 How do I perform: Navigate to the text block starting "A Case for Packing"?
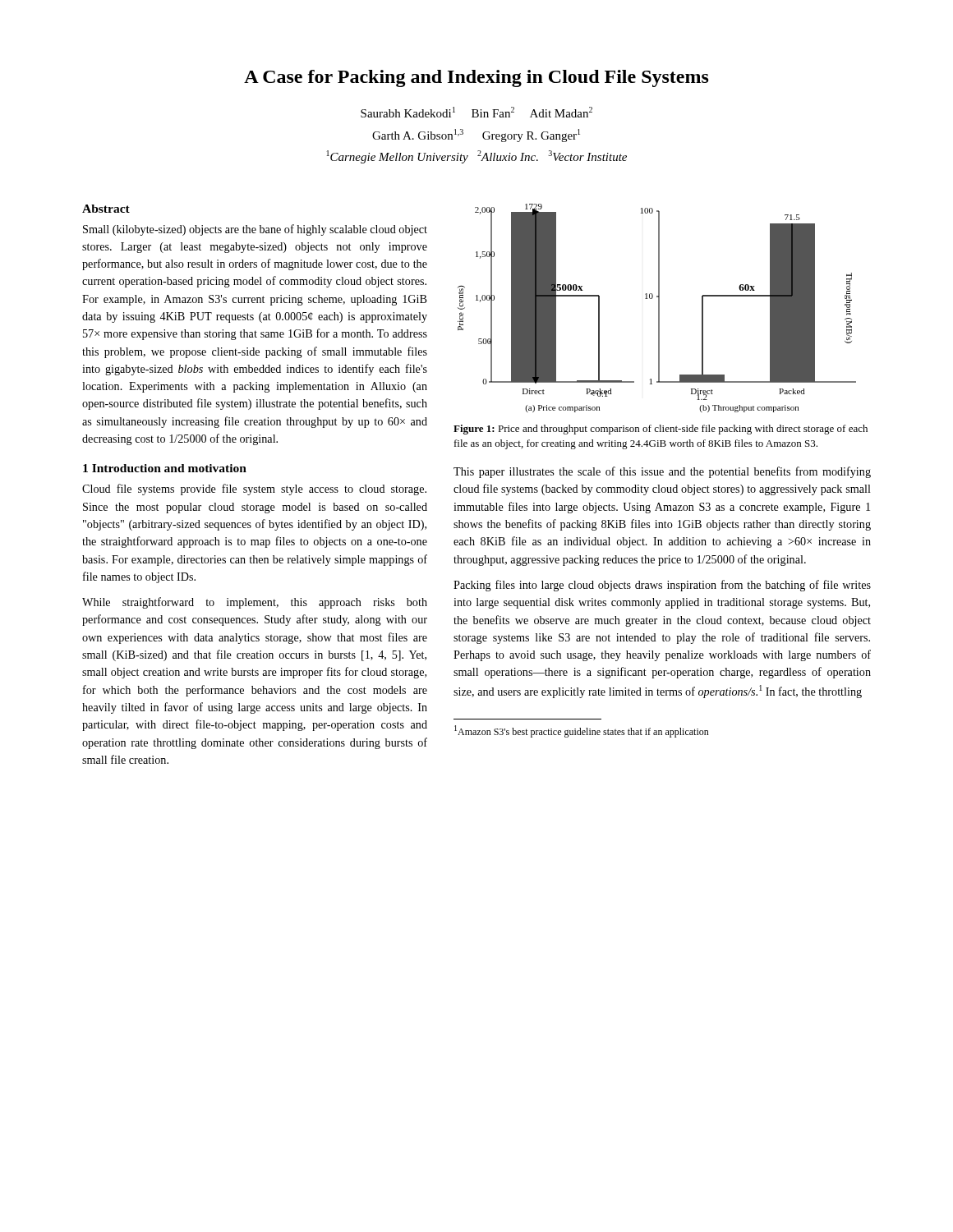[476, 77]
